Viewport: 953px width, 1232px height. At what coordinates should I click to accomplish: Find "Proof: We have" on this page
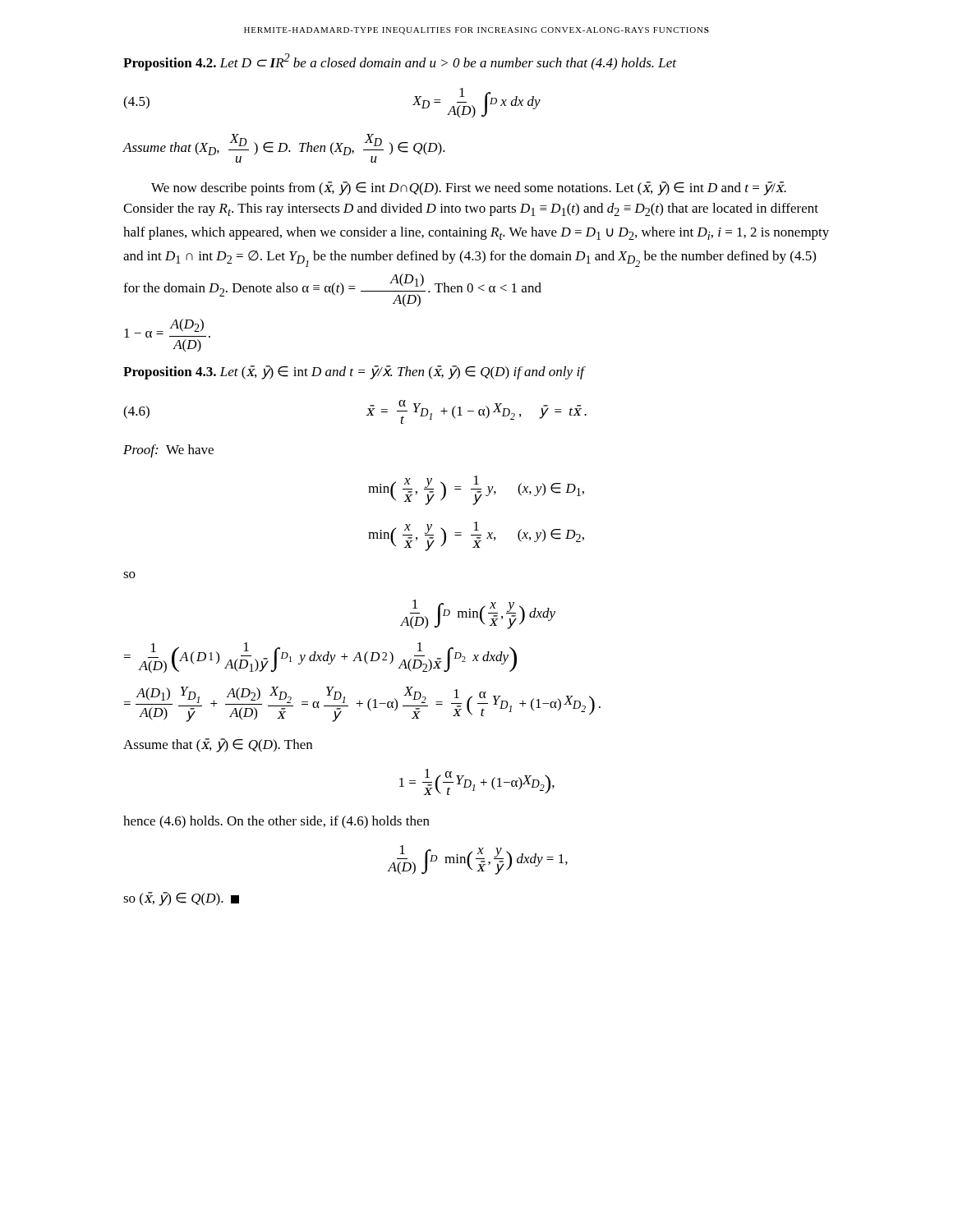point(169,450)
